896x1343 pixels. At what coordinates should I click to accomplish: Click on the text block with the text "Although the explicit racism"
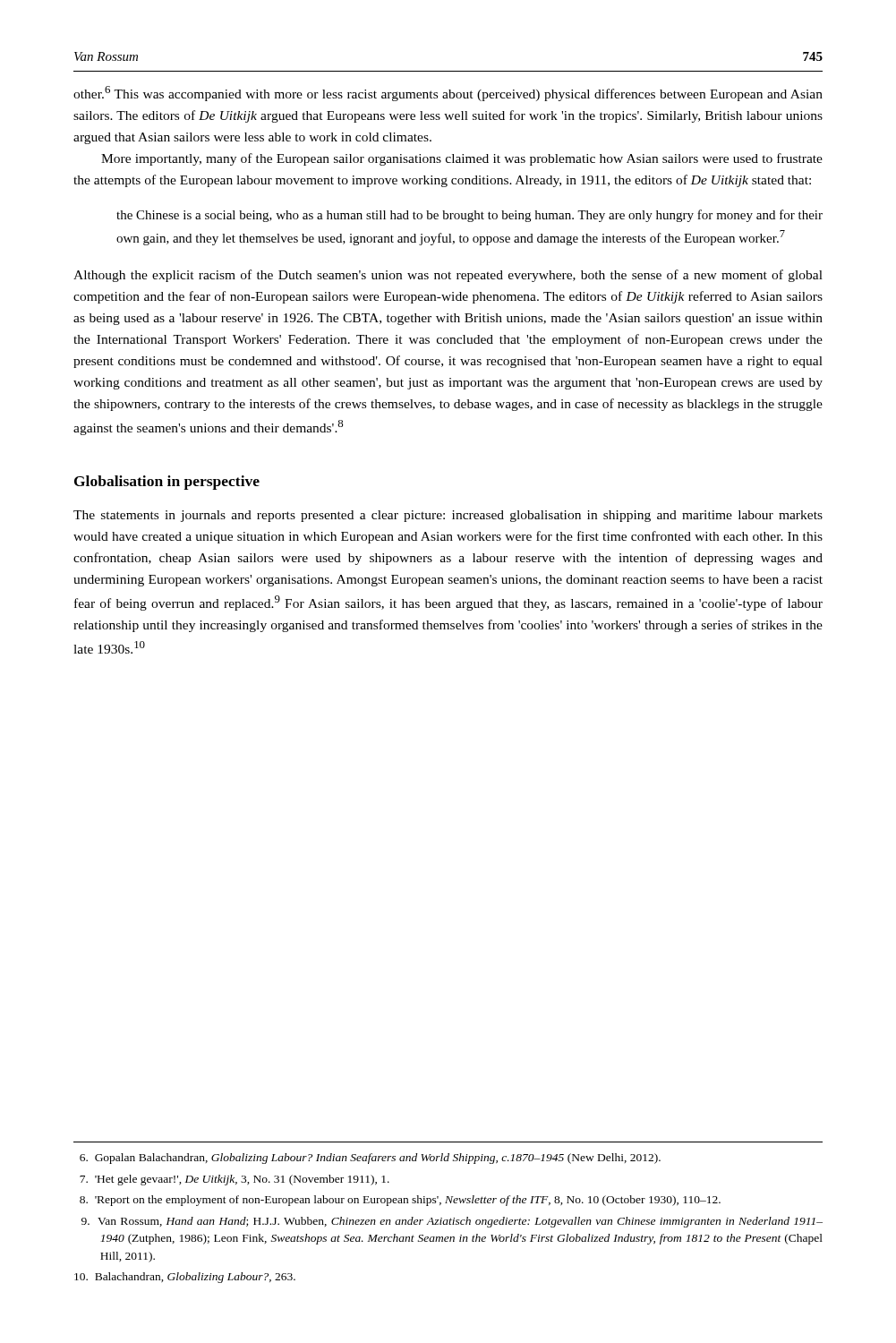click(448, 351)
